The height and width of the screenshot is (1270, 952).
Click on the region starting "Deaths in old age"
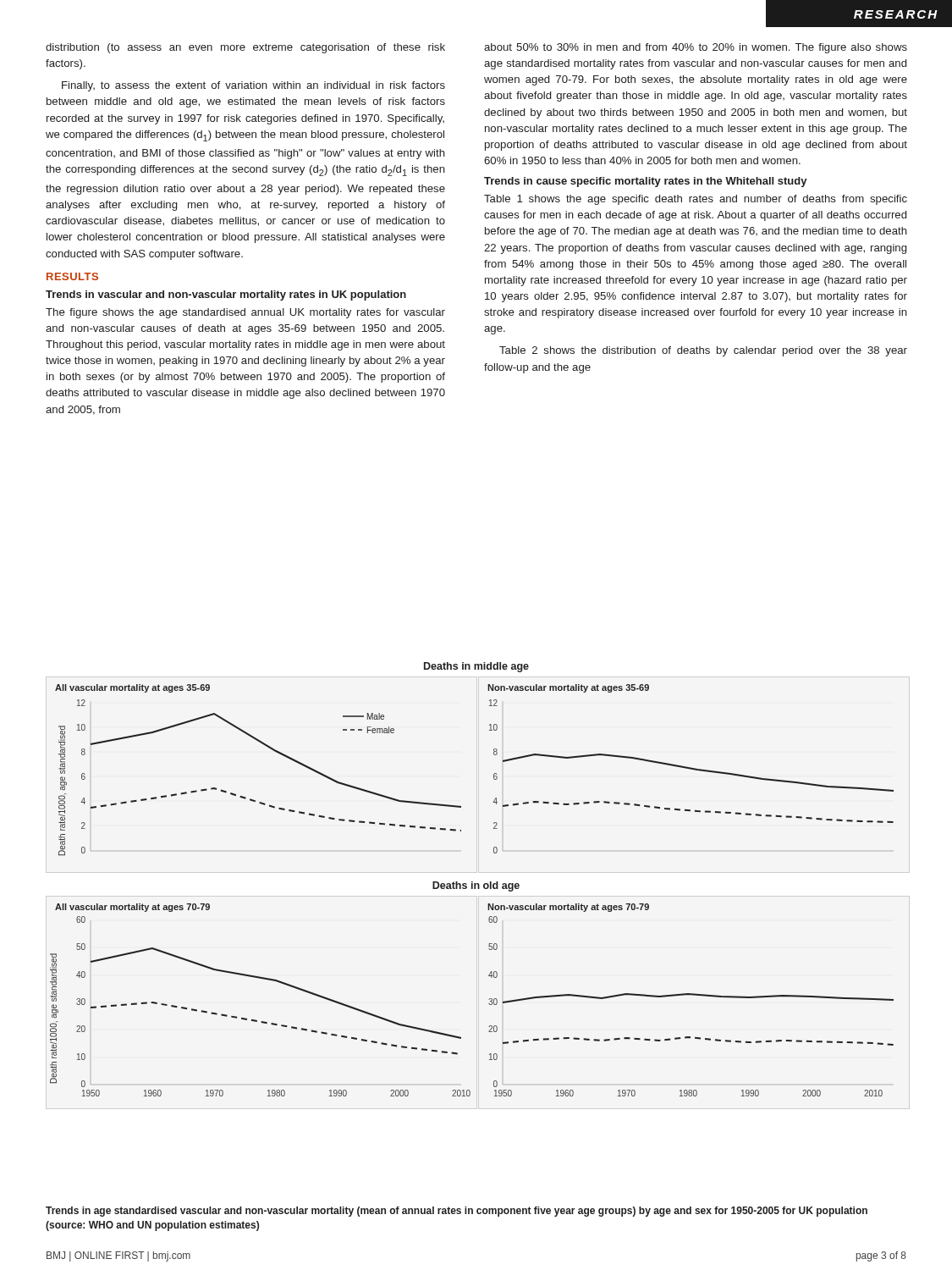(x=476, y=886)
